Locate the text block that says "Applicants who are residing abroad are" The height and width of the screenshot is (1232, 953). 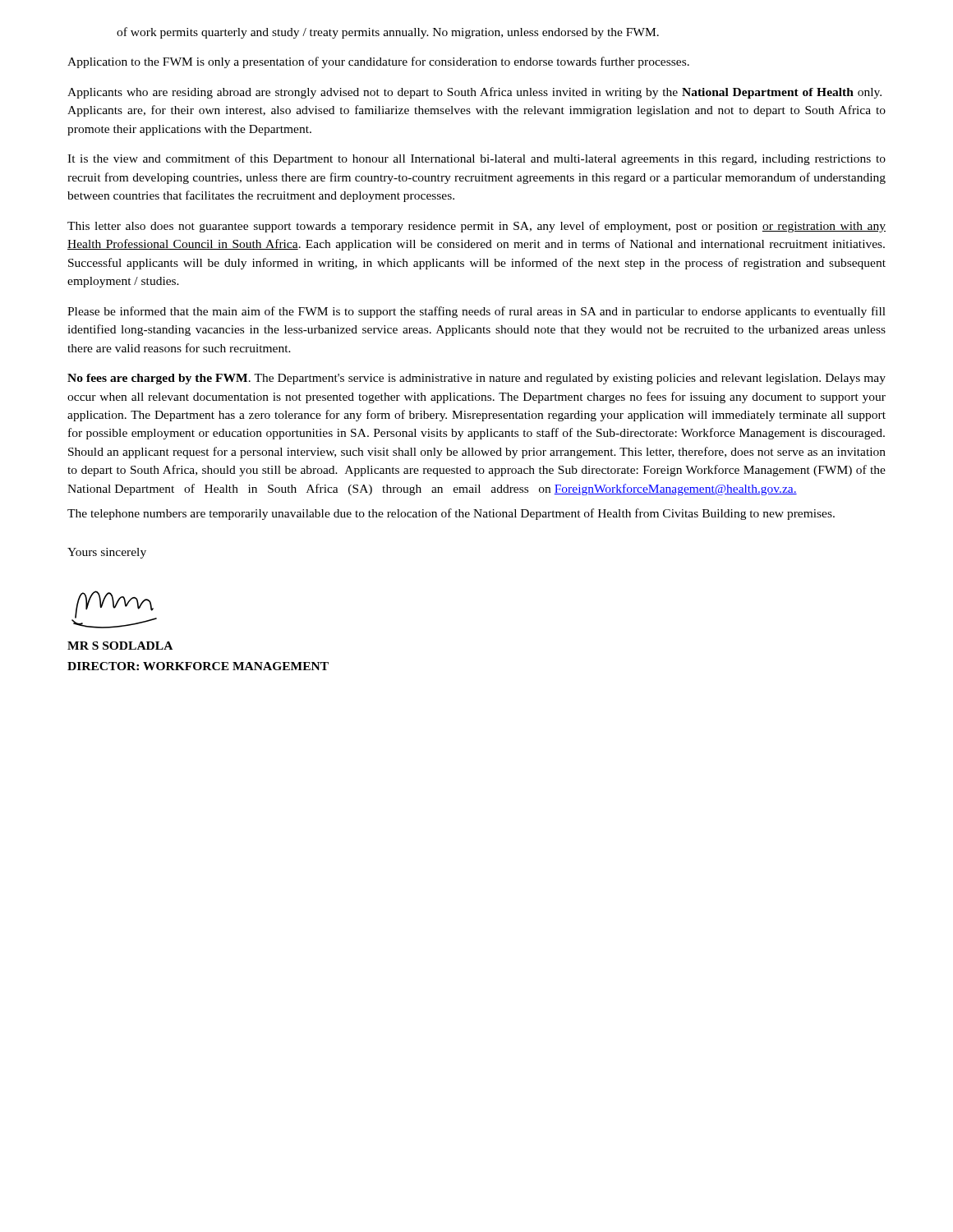click(x=476, y=111)
